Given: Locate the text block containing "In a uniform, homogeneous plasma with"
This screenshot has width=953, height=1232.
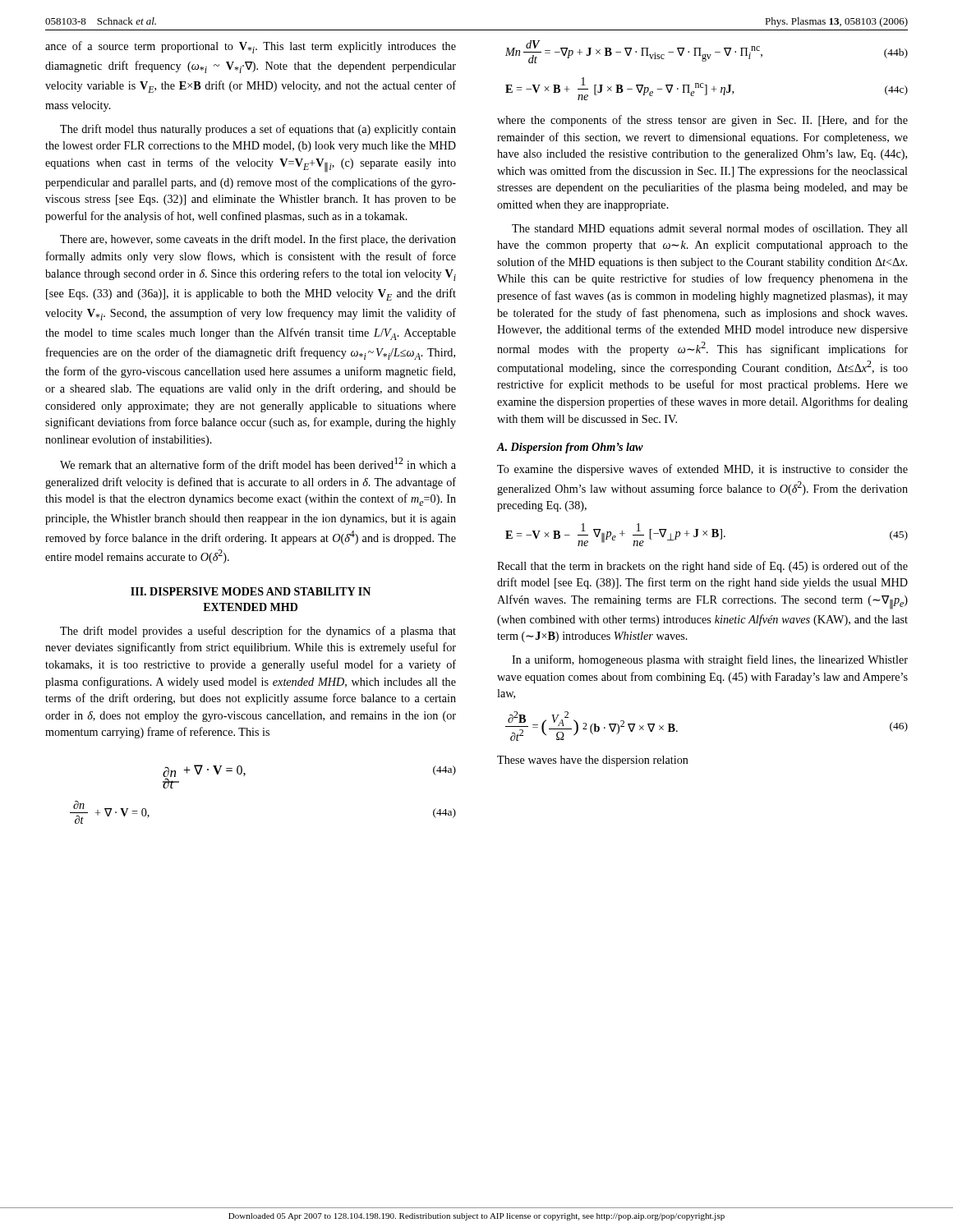Looking at the screenshot, I should click(x=702, y=677).
